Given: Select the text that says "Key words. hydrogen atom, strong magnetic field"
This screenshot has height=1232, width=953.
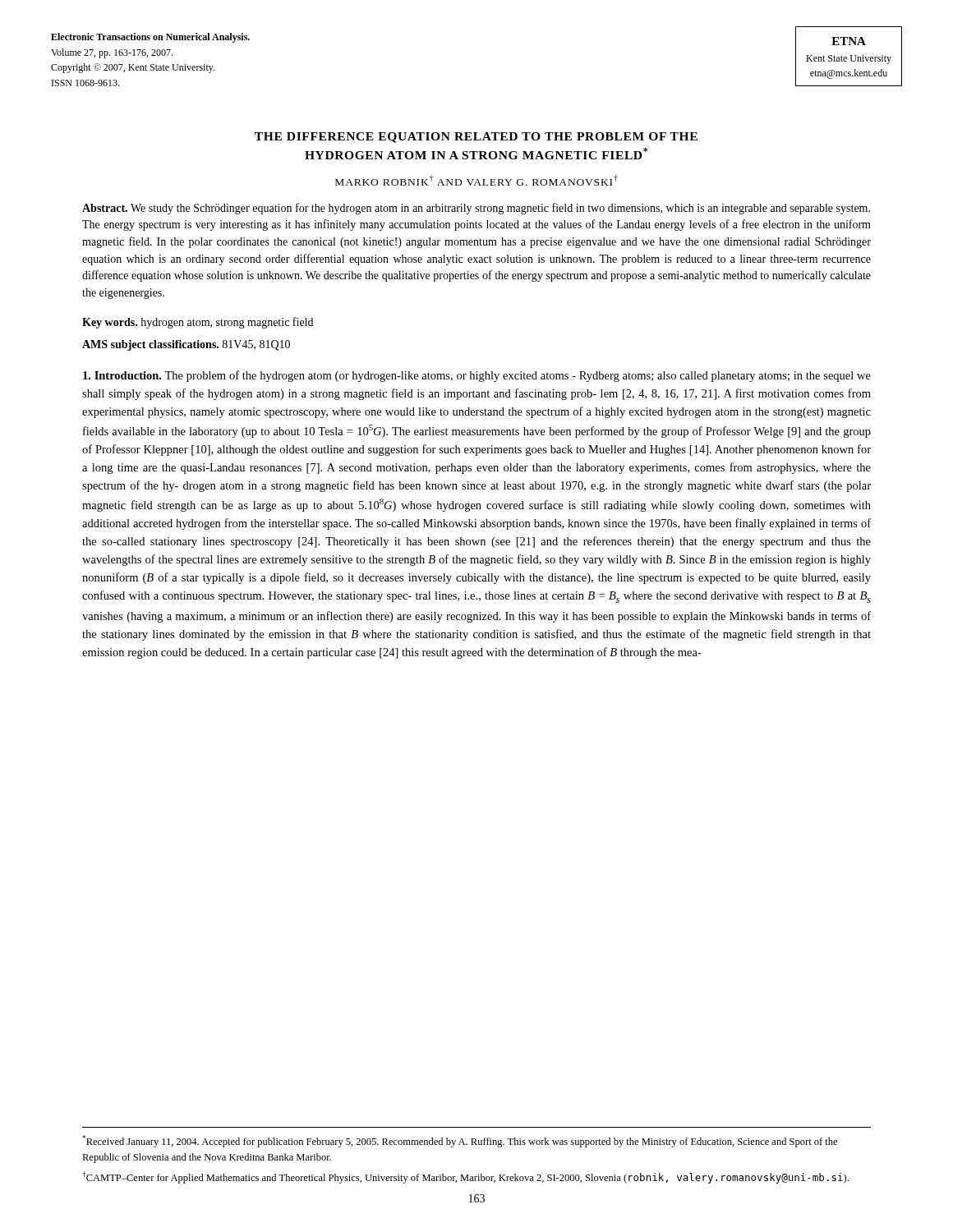Looking at the screenshot, I should coord(198,322).
